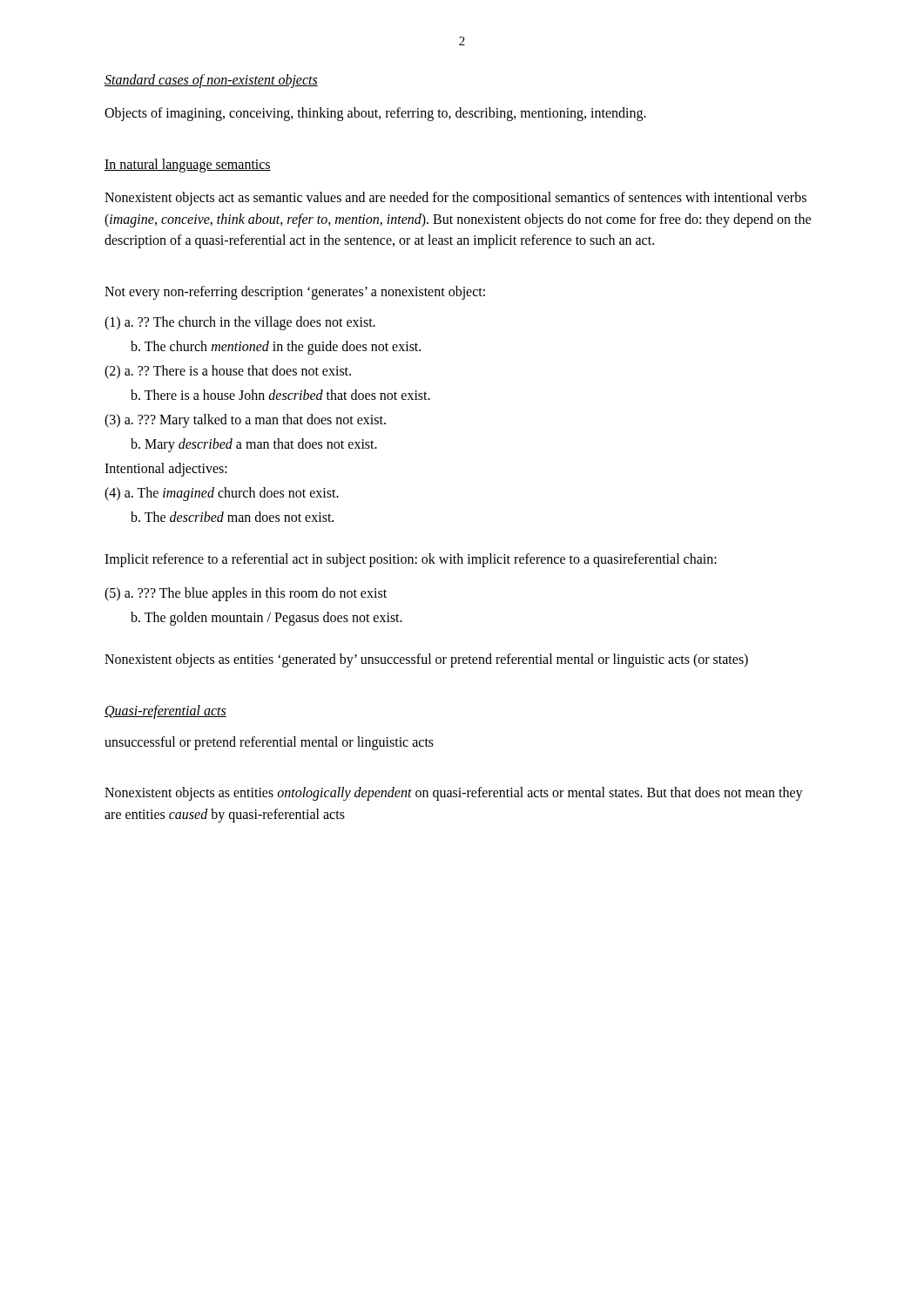Locate the list item with the text "b. The church mentioned in the guide does"
Screen dimensions: 1307x924
point(276,346)
